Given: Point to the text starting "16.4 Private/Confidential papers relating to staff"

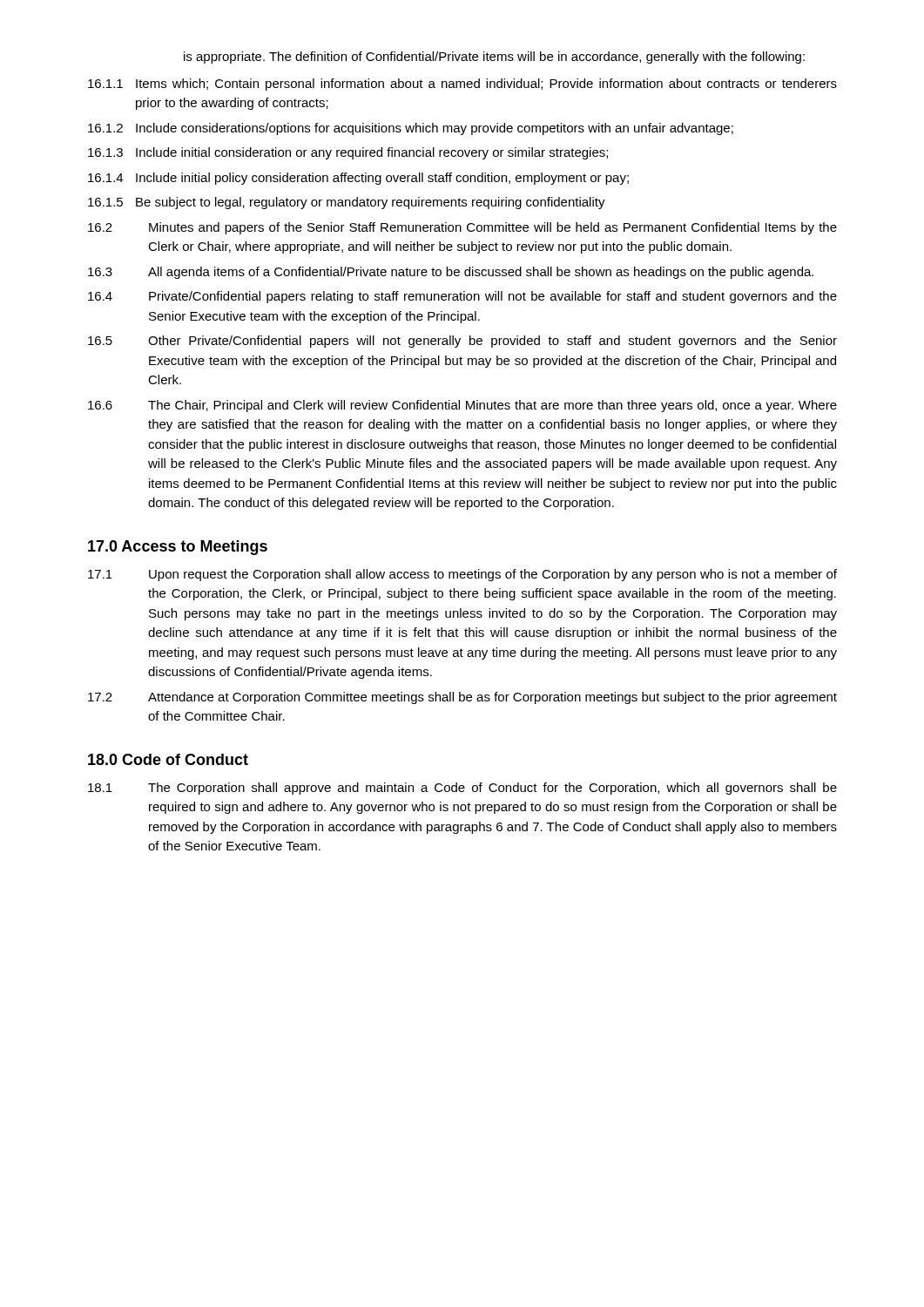Looking at the screenshot, I should 462,306.
